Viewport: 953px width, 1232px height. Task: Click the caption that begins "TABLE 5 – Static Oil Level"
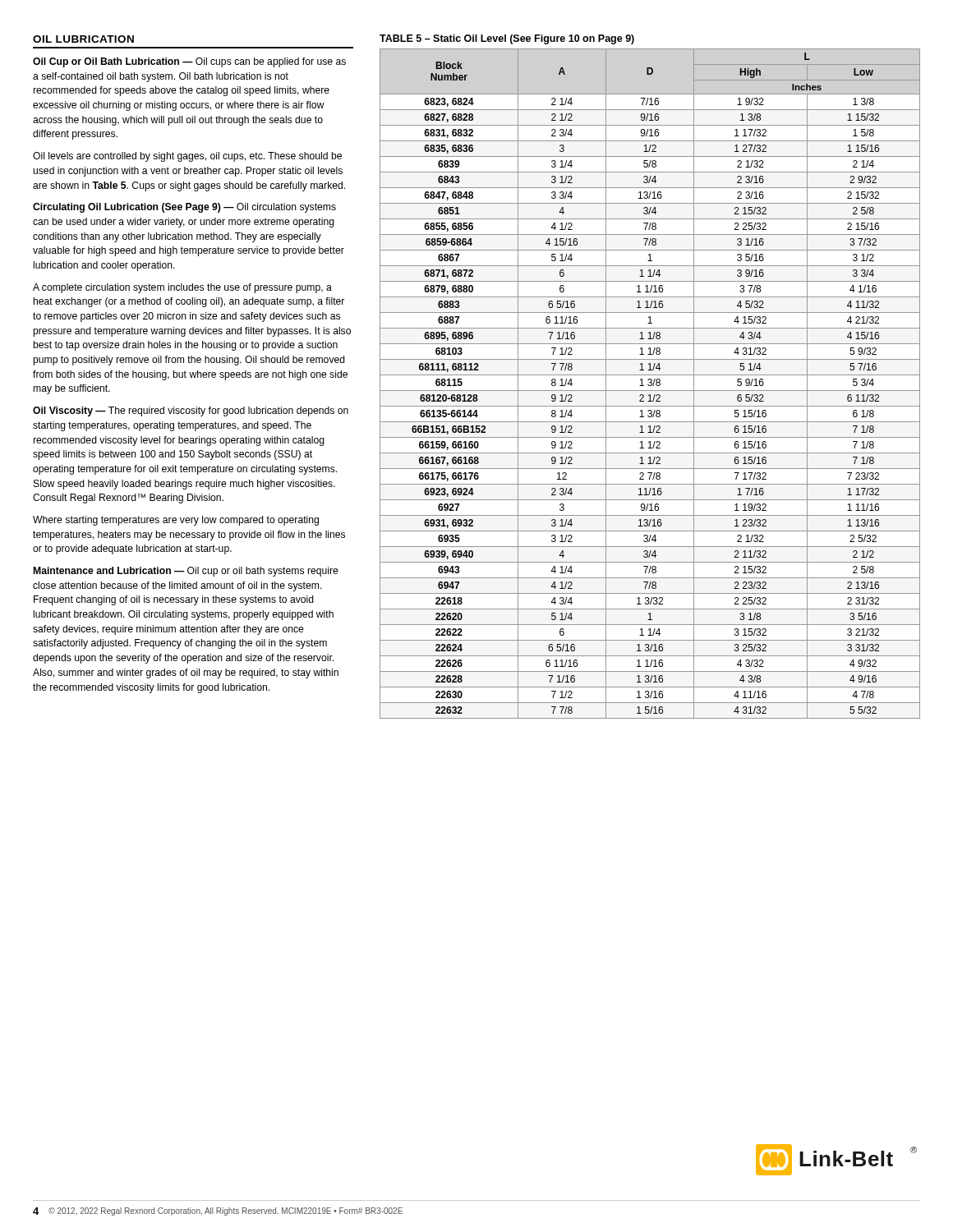(x=507, y=39)
